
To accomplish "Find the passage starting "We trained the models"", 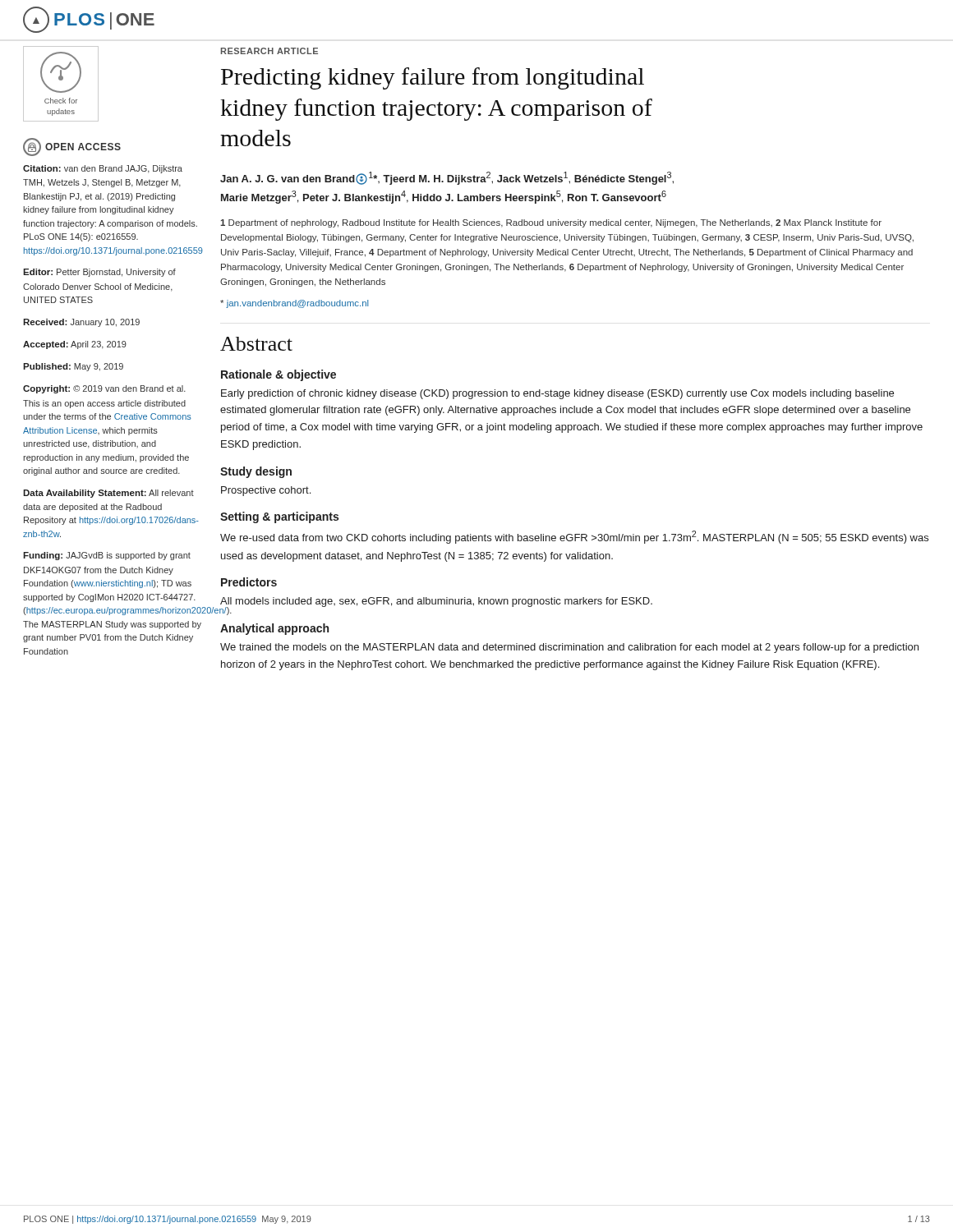I will pos(570,655).
